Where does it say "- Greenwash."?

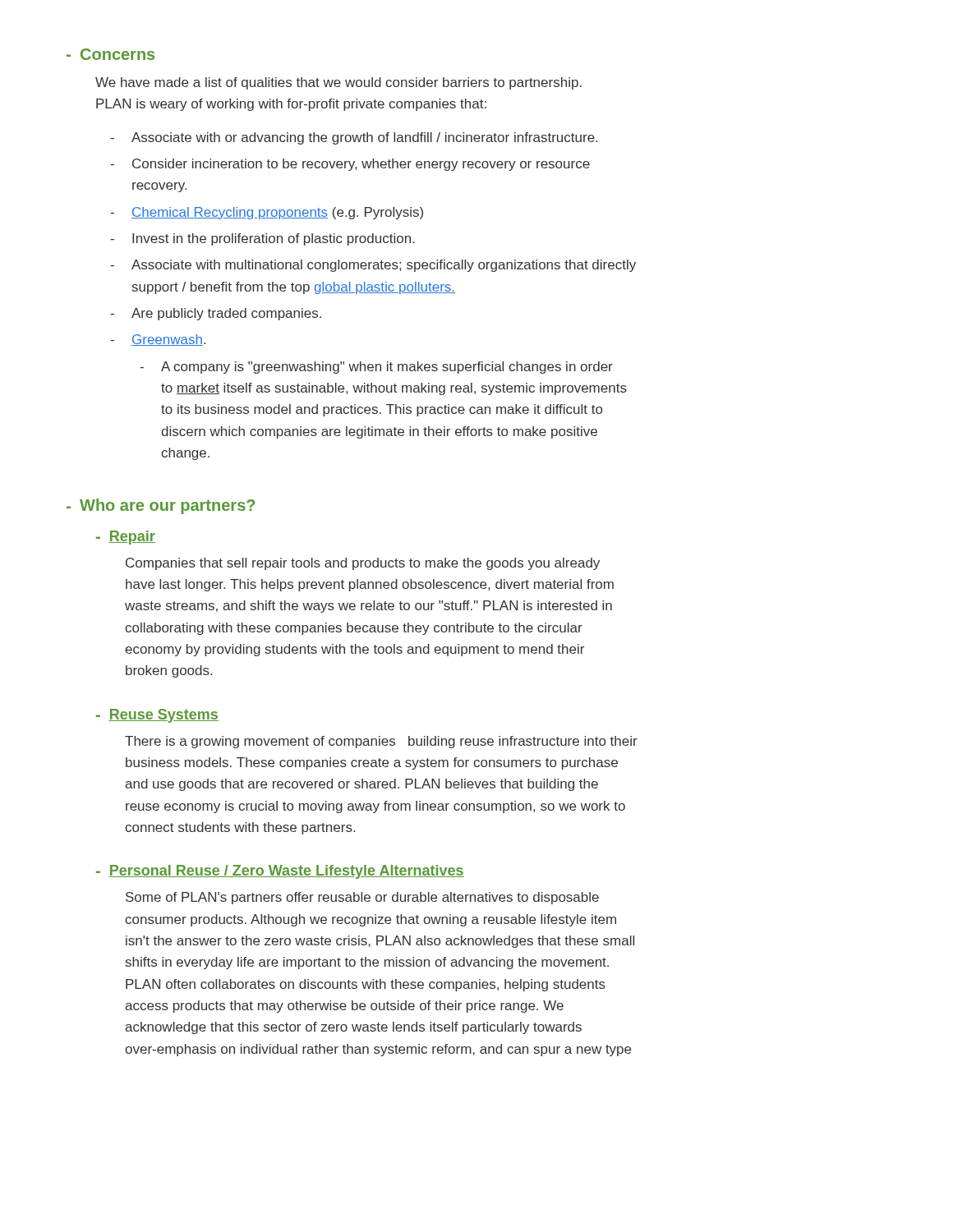tap(158, 340)
